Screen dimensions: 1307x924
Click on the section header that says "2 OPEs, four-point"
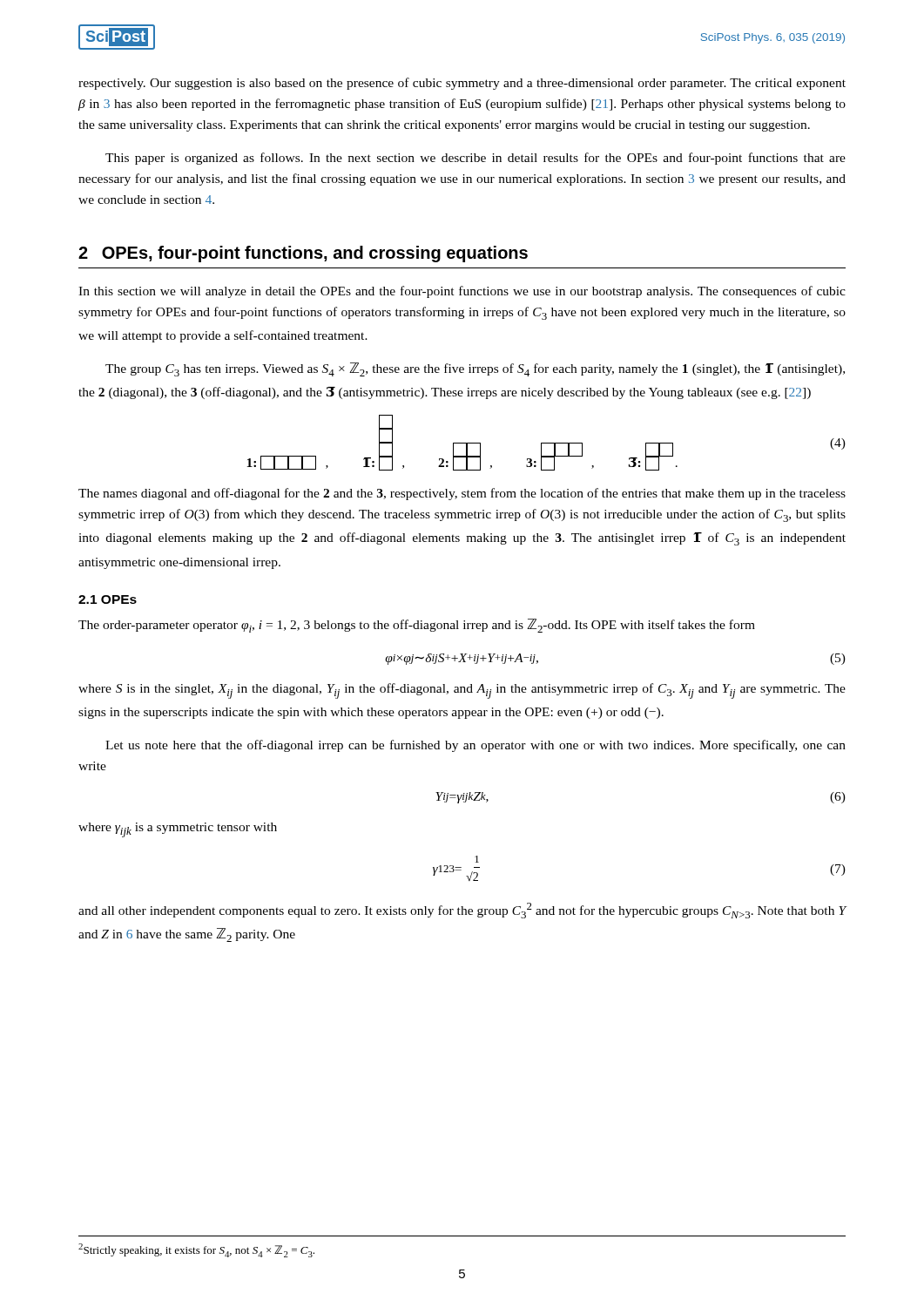pos(462,256)
